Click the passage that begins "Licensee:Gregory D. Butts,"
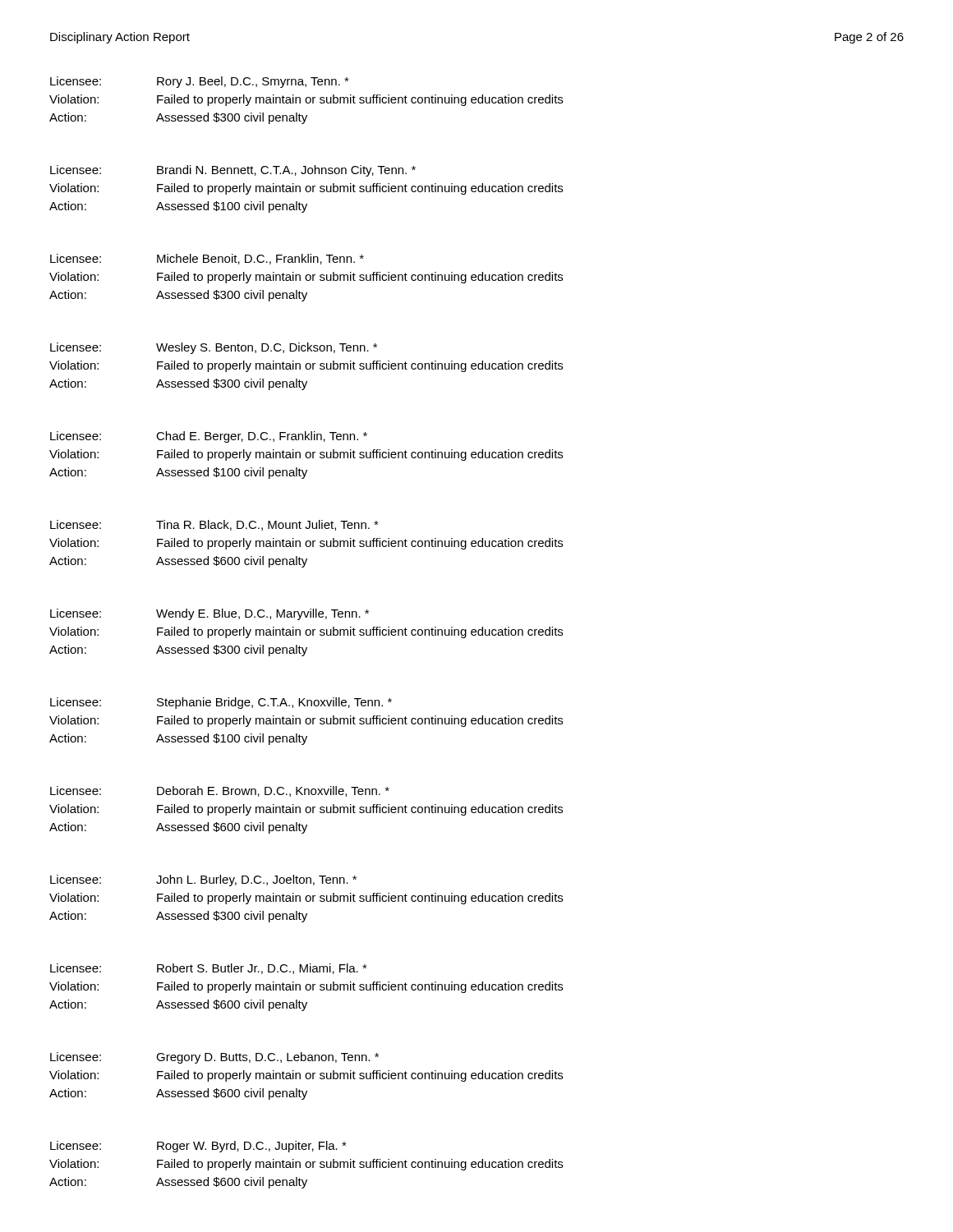Viewport: 953px width, 1232px height. coord(476,1075)
